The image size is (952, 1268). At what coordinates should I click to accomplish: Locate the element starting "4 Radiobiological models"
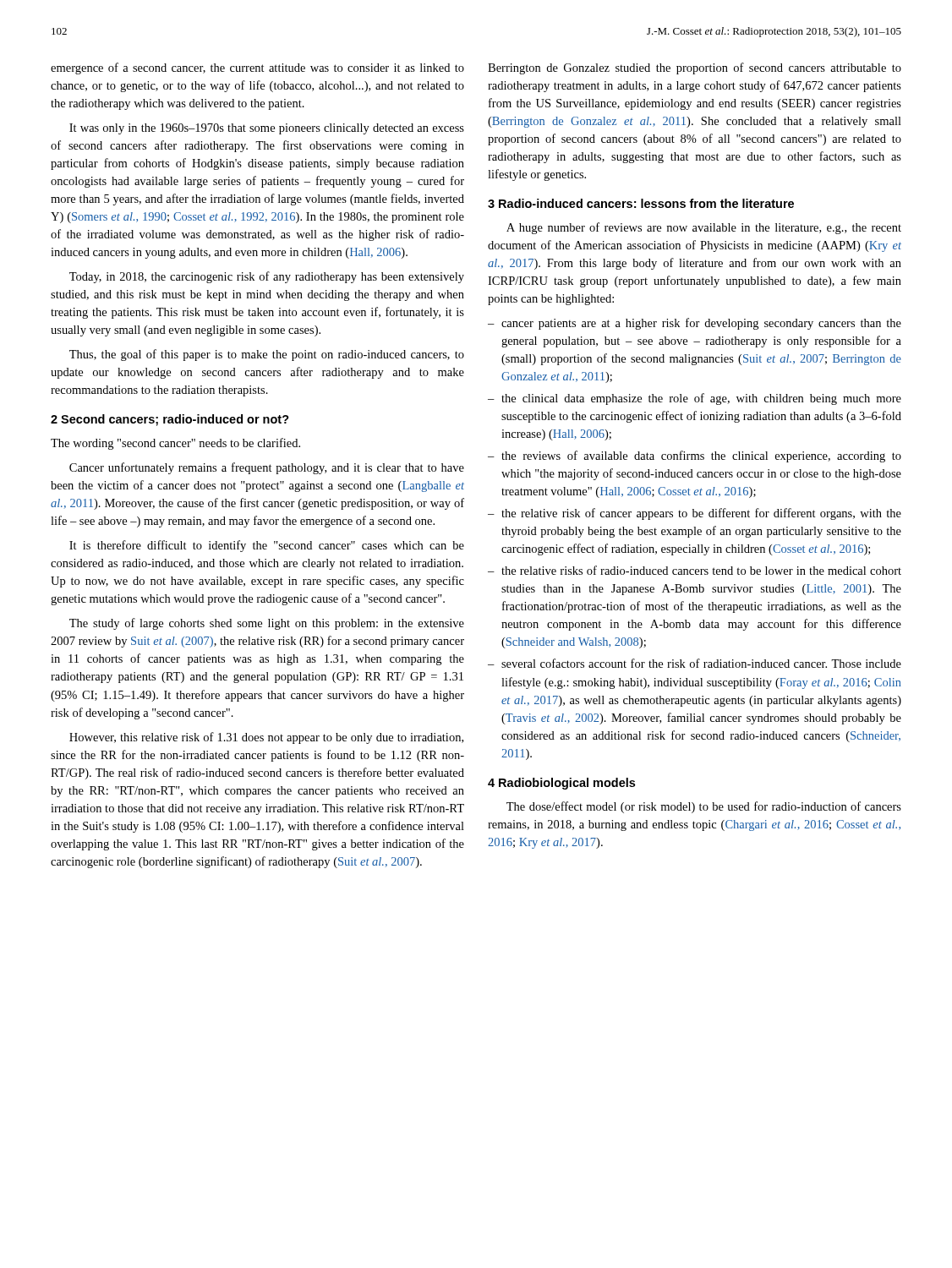click(x=561, y=784)
